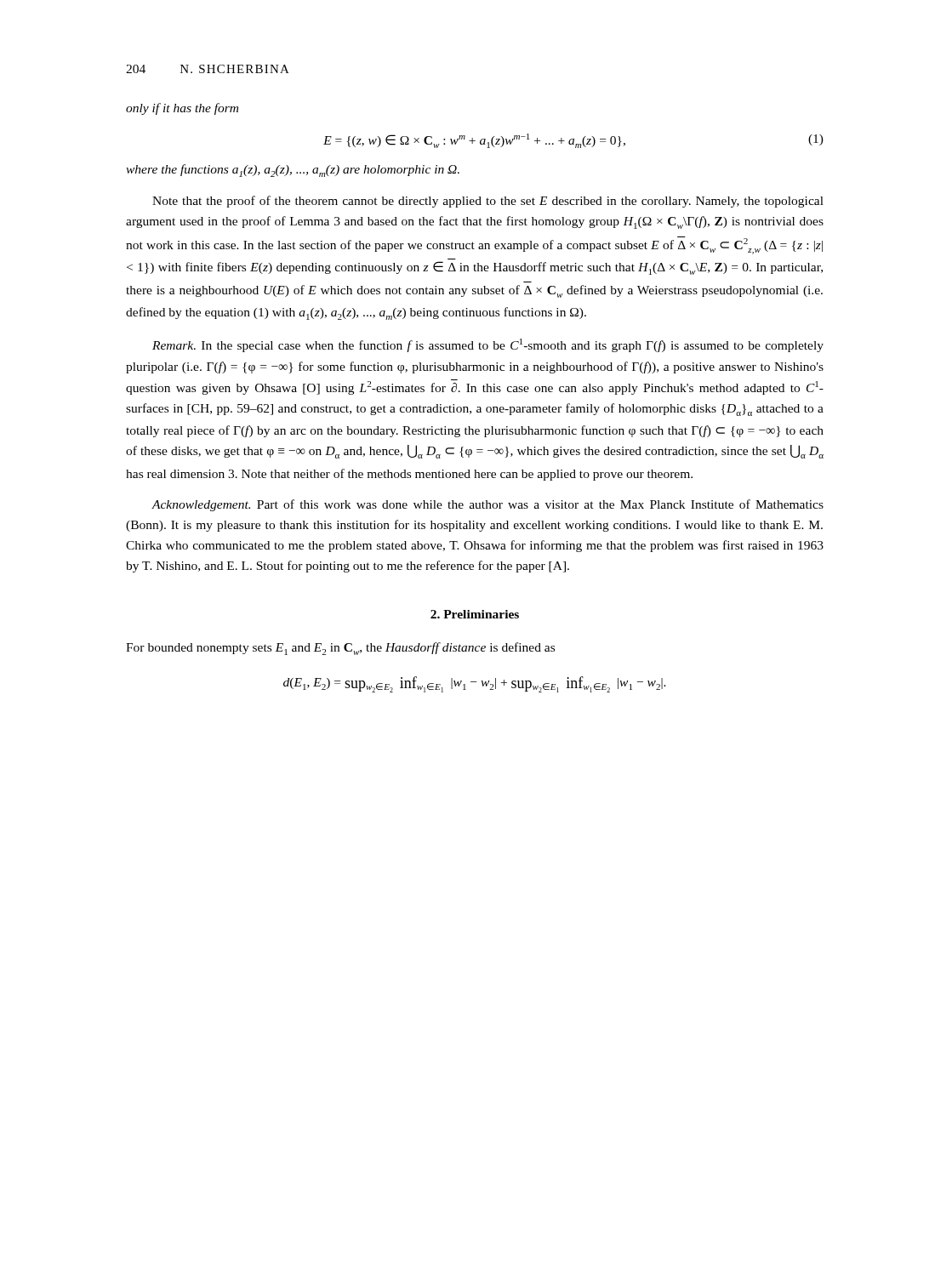
Task: Point to the element starting "d(E1, E2) = supw2∈E2 infw1∈E1 |w1"
Action: click(475, 684)
